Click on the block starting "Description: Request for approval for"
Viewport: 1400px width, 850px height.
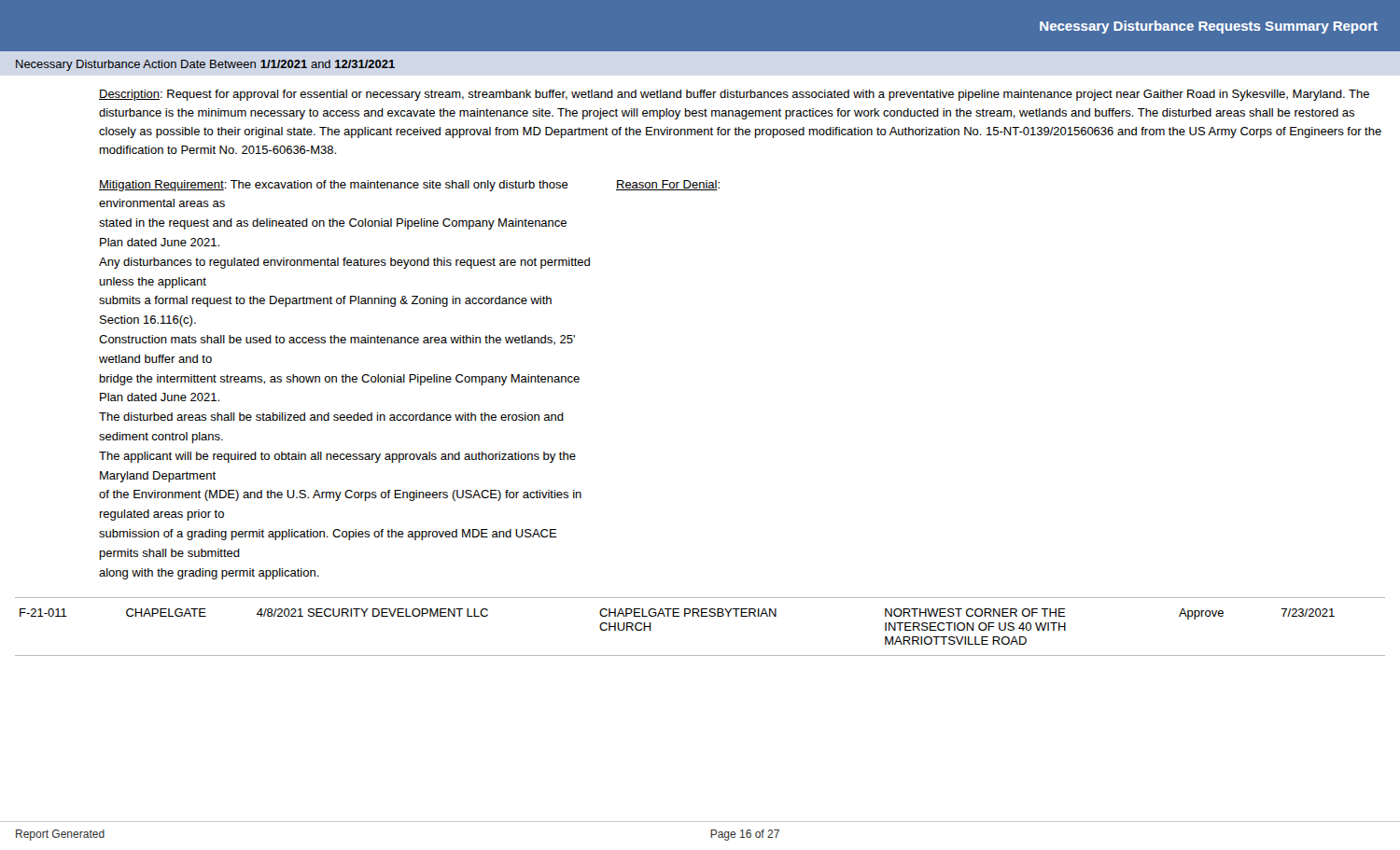tap(740, 122)
